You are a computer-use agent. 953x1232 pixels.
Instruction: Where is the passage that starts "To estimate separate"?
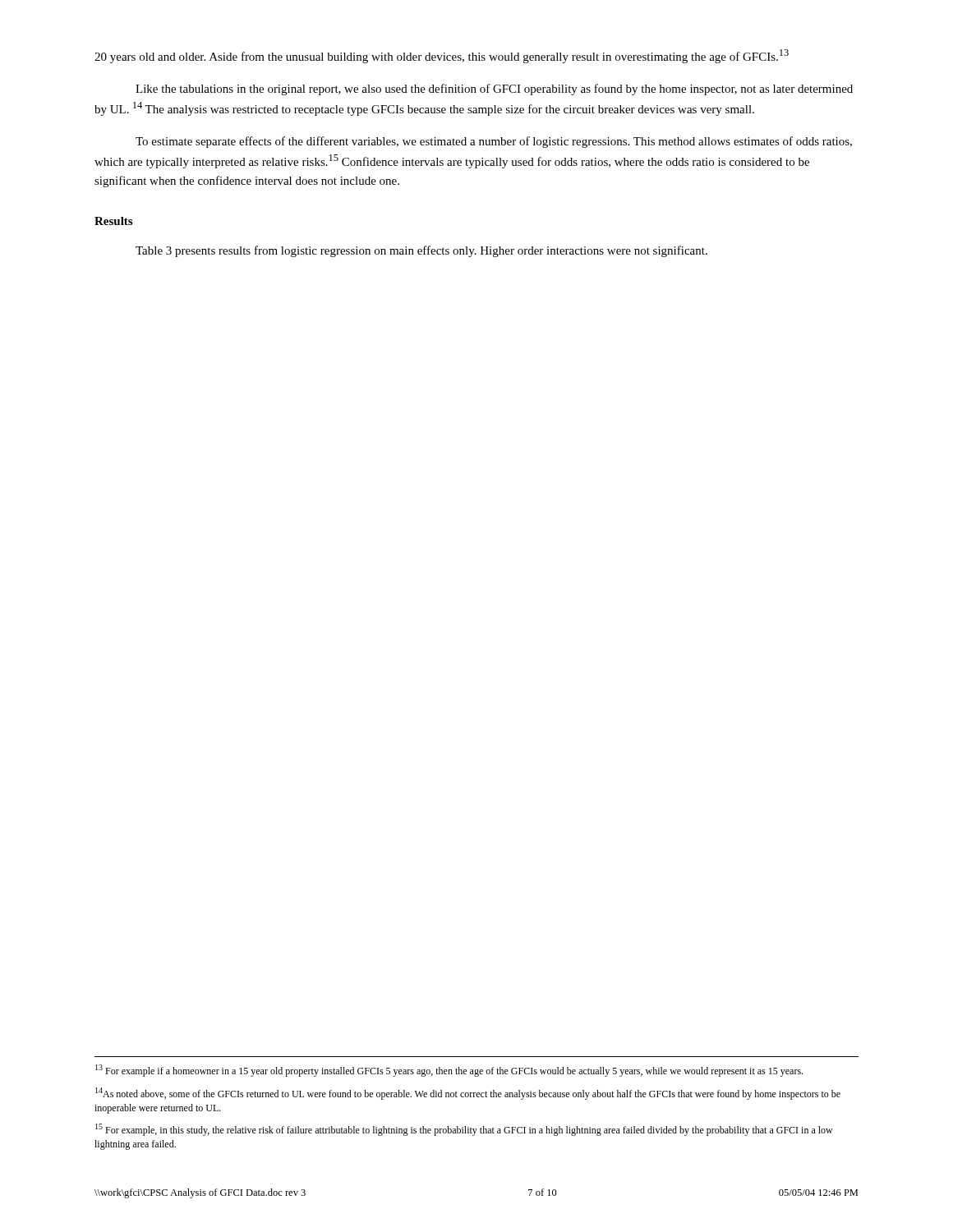tap(474, 161)
